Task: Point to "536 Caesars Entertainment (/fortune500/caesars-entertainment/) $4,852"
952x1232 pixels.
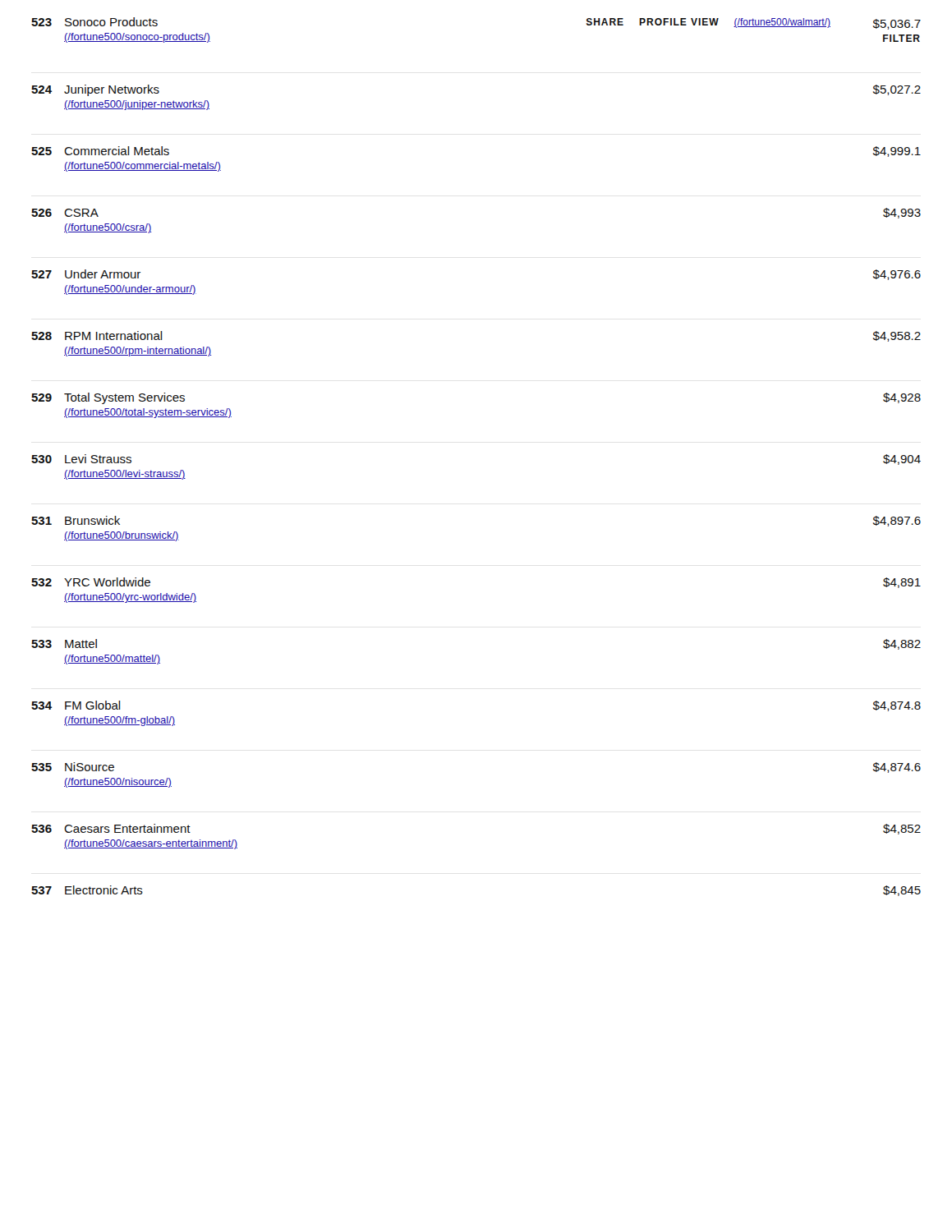Action: 130,829
